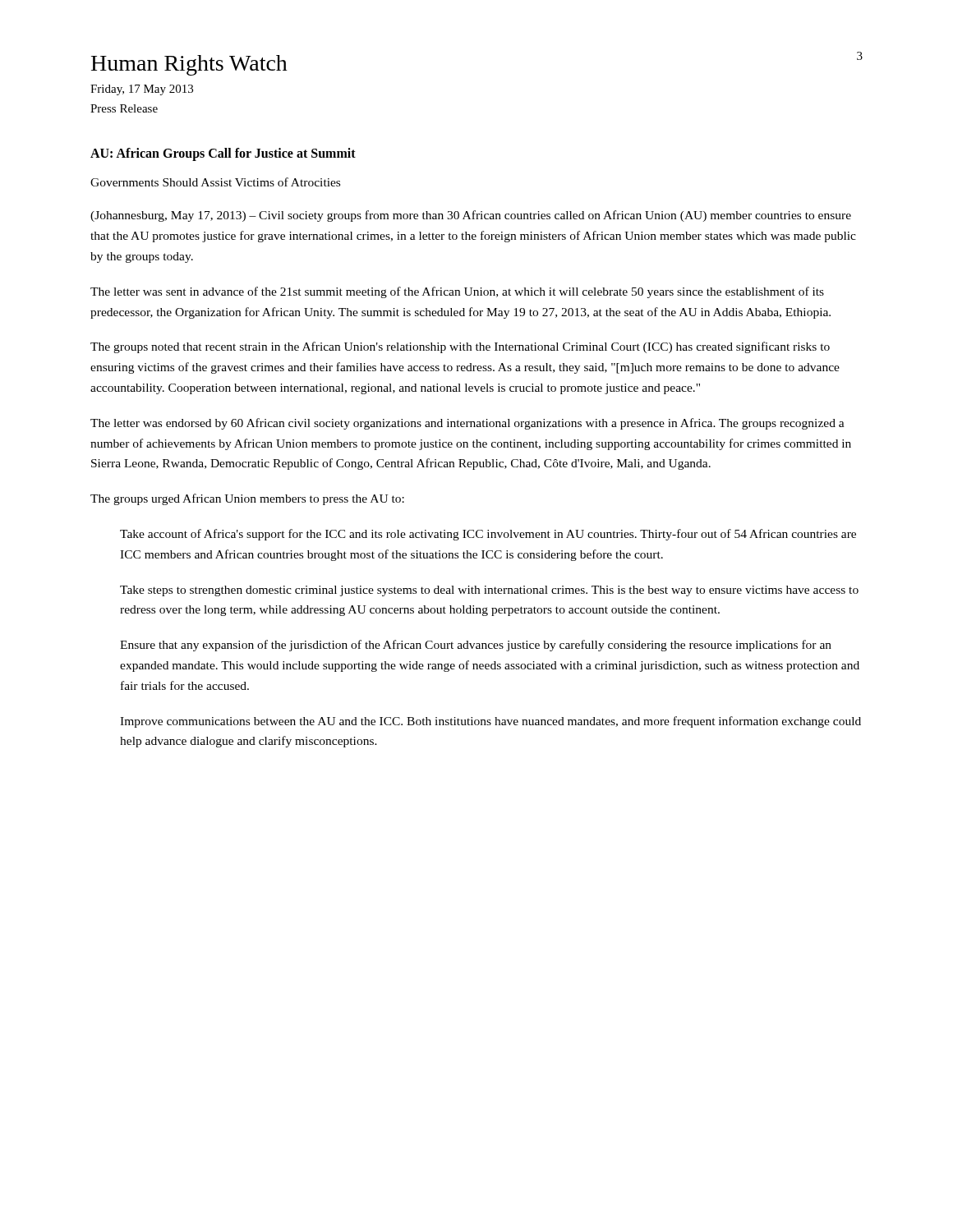The height and width of the screenshot is (1232, 953).
Task: Point to the element starting "Improve communications between"
Action: [x=491, y=731]
